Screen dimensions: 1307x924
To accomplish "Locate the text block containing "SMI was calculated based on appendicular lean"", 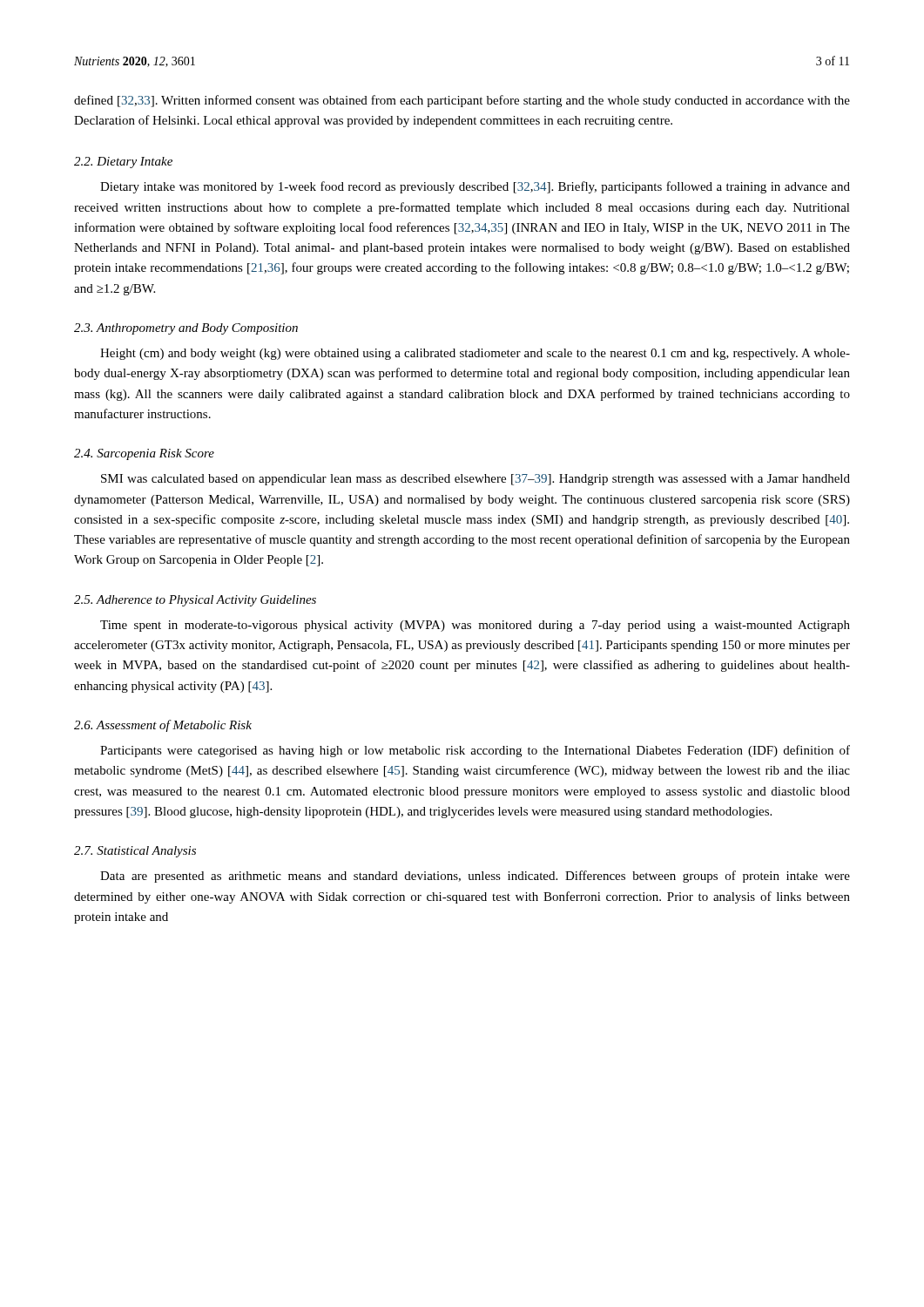I will click(x=462, y=519).
